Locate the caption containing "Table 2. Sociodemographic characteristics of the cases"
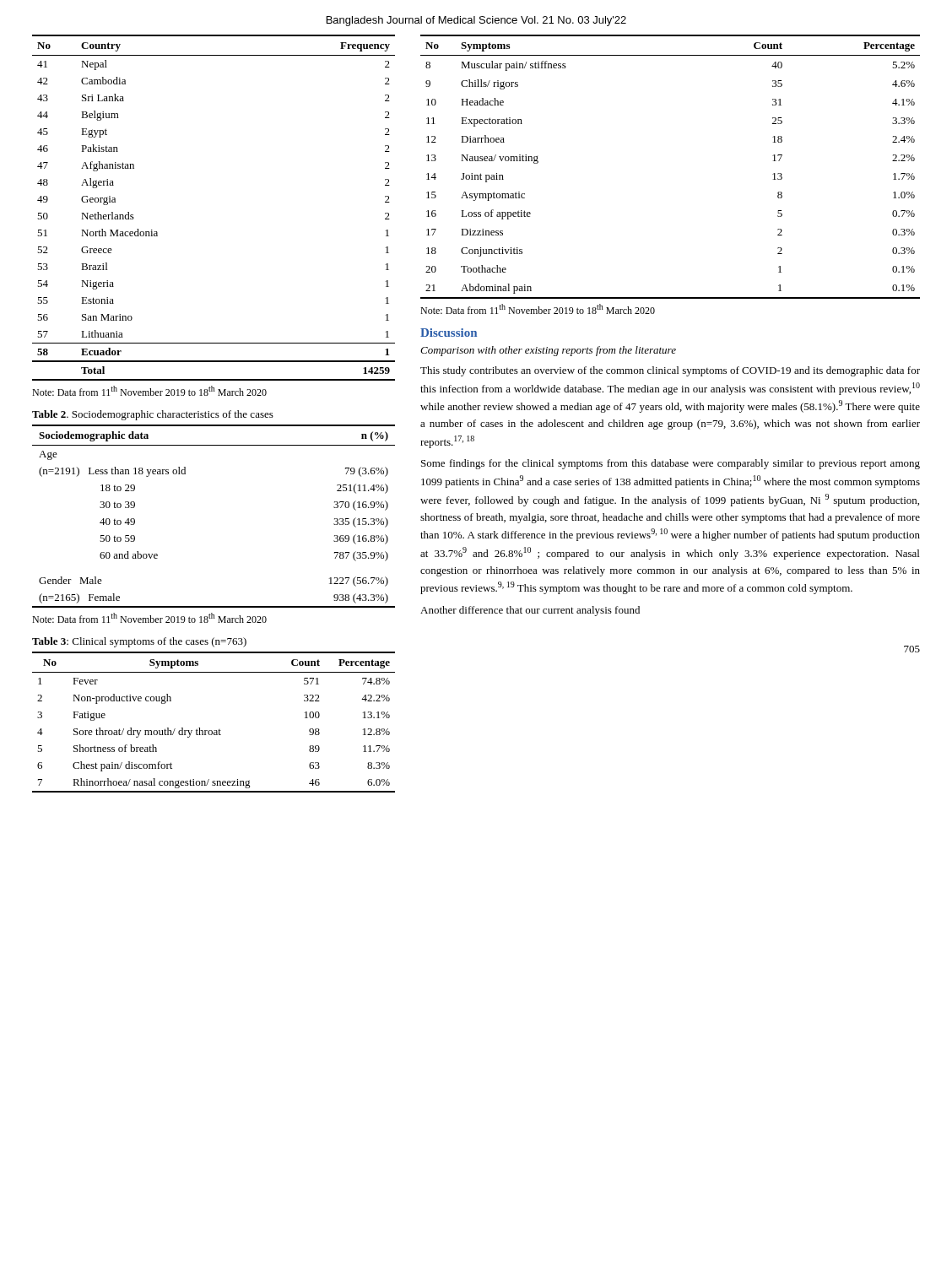The height and width of the screenshot is (1266, 952). (153, 414)
